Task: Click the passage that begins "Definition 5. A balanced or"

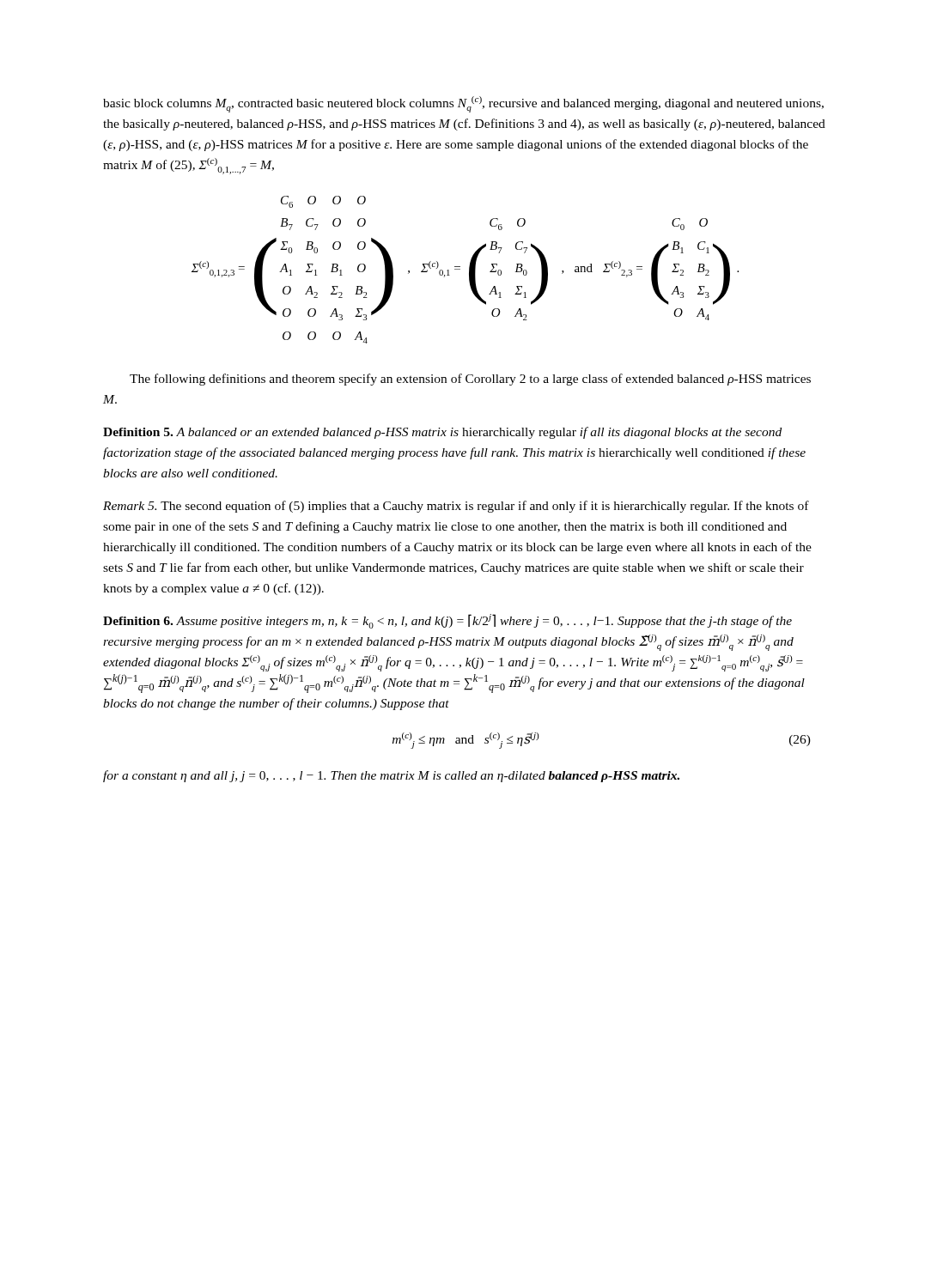Action: (x=454, y=452)
